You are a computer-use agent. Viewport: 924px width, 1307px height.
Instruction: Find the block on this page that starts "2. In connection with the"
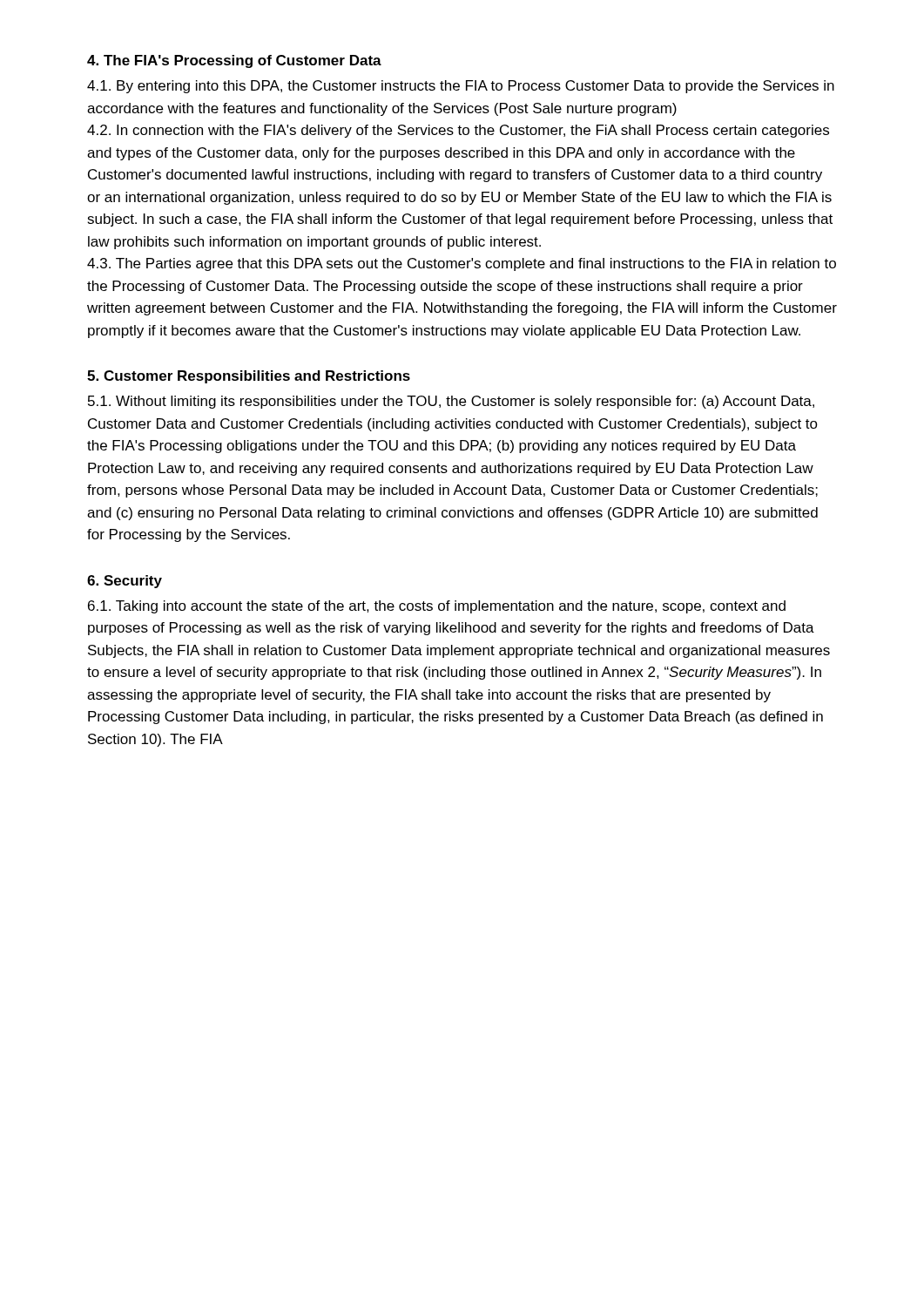tap(460, 186)
